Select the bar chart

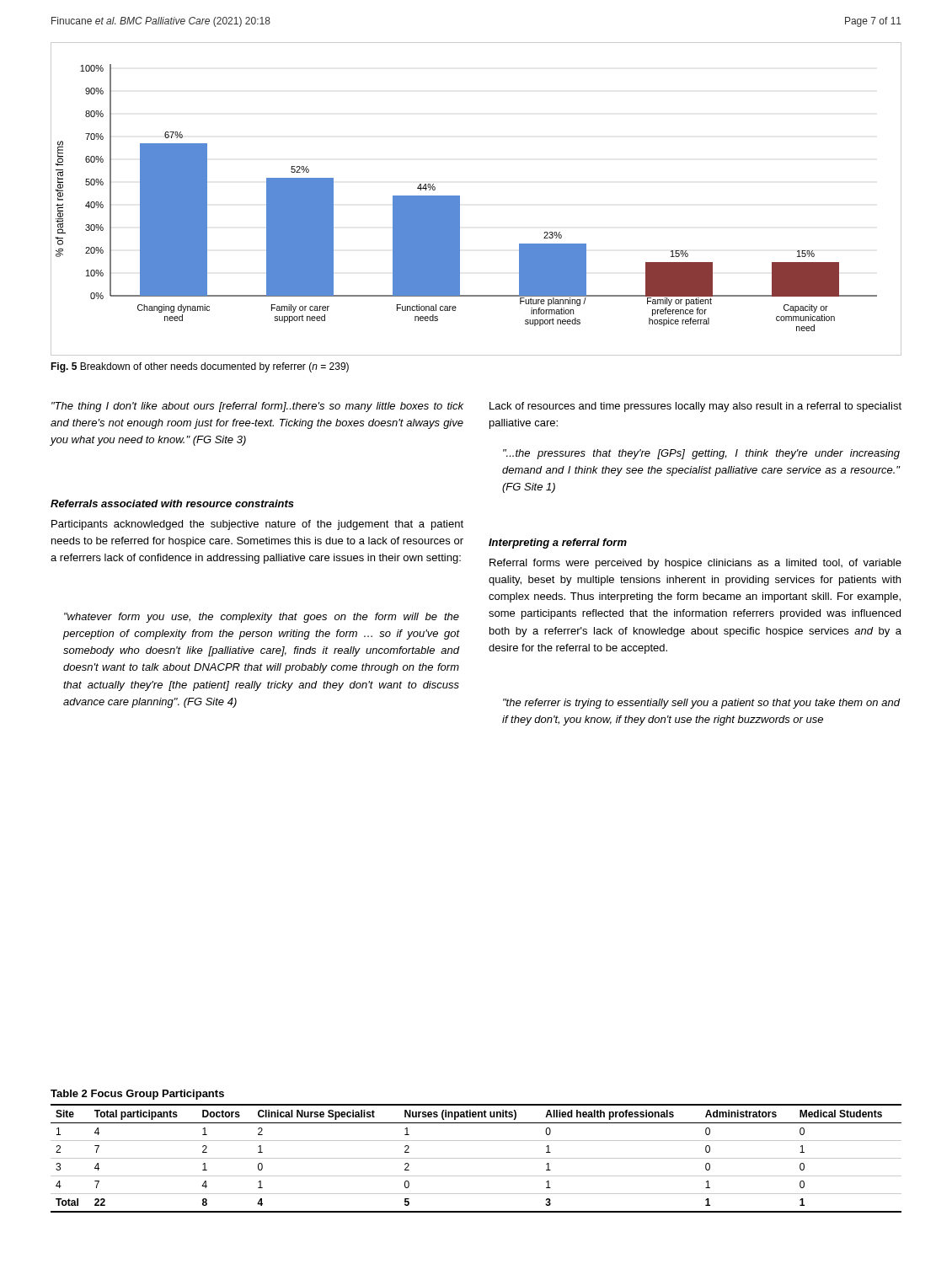(x=476, y=199)
